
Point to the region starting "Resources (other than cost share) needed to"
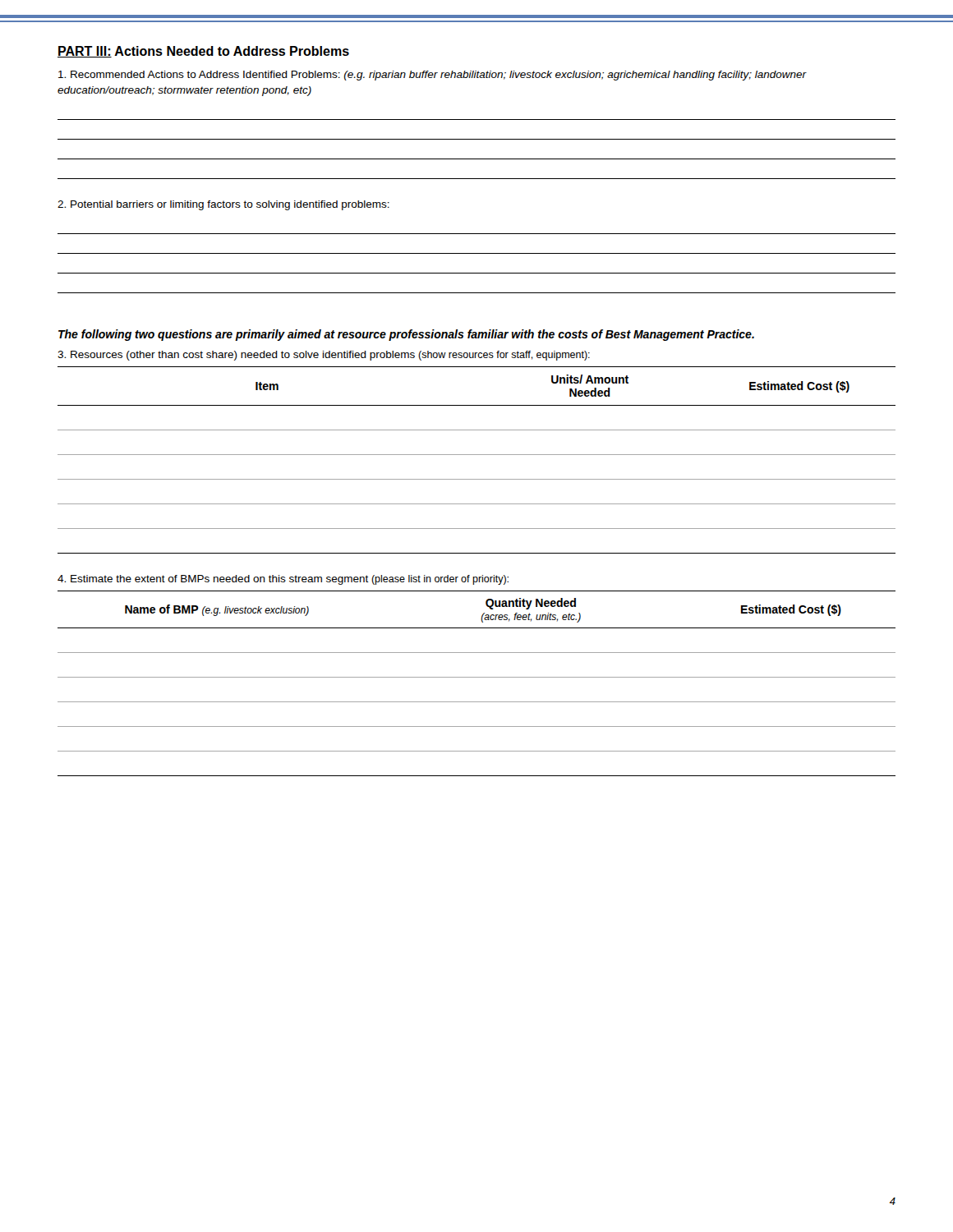tap(324, 354)
